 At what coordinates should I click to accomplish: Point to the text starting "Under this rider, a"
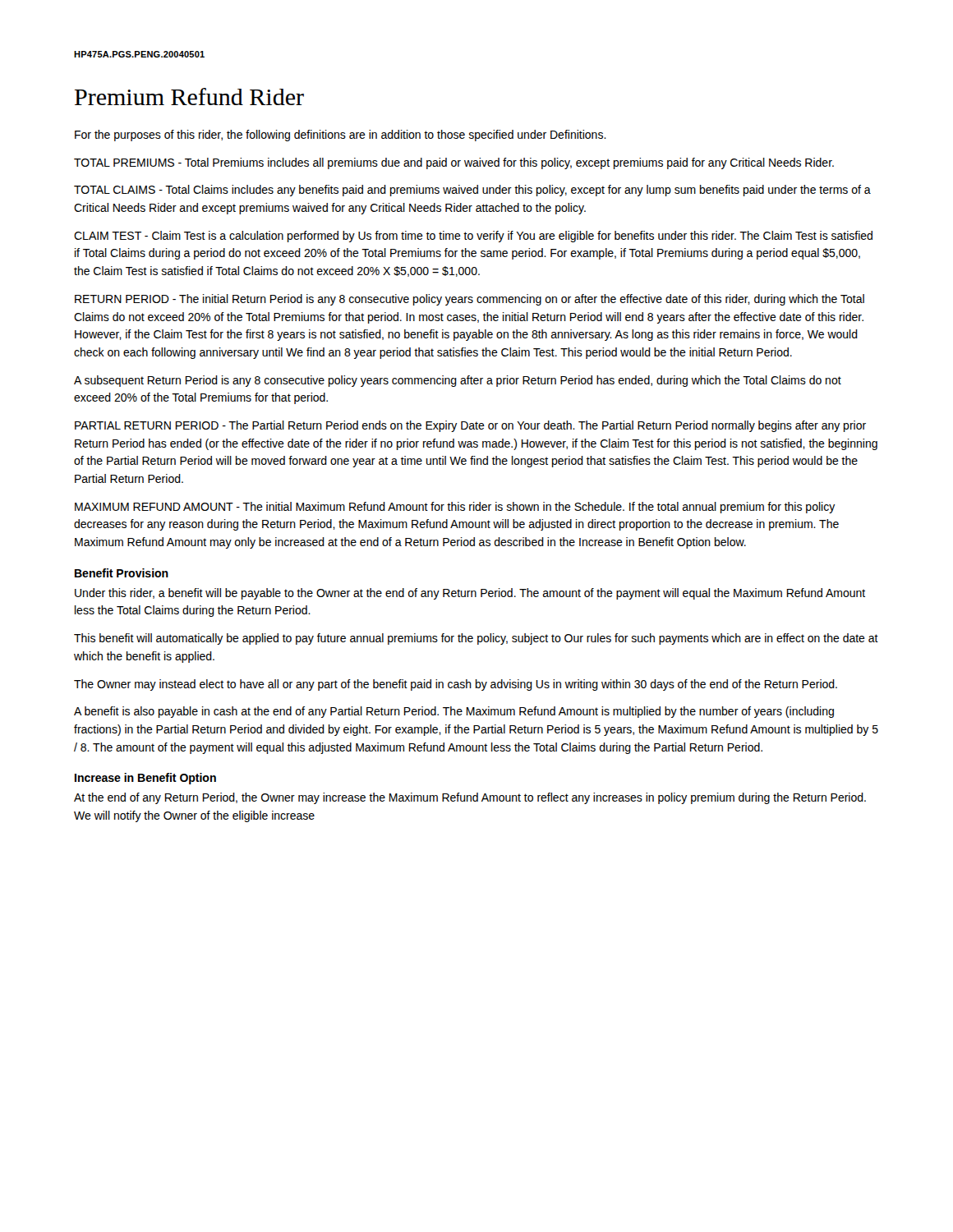coord(470,602)
